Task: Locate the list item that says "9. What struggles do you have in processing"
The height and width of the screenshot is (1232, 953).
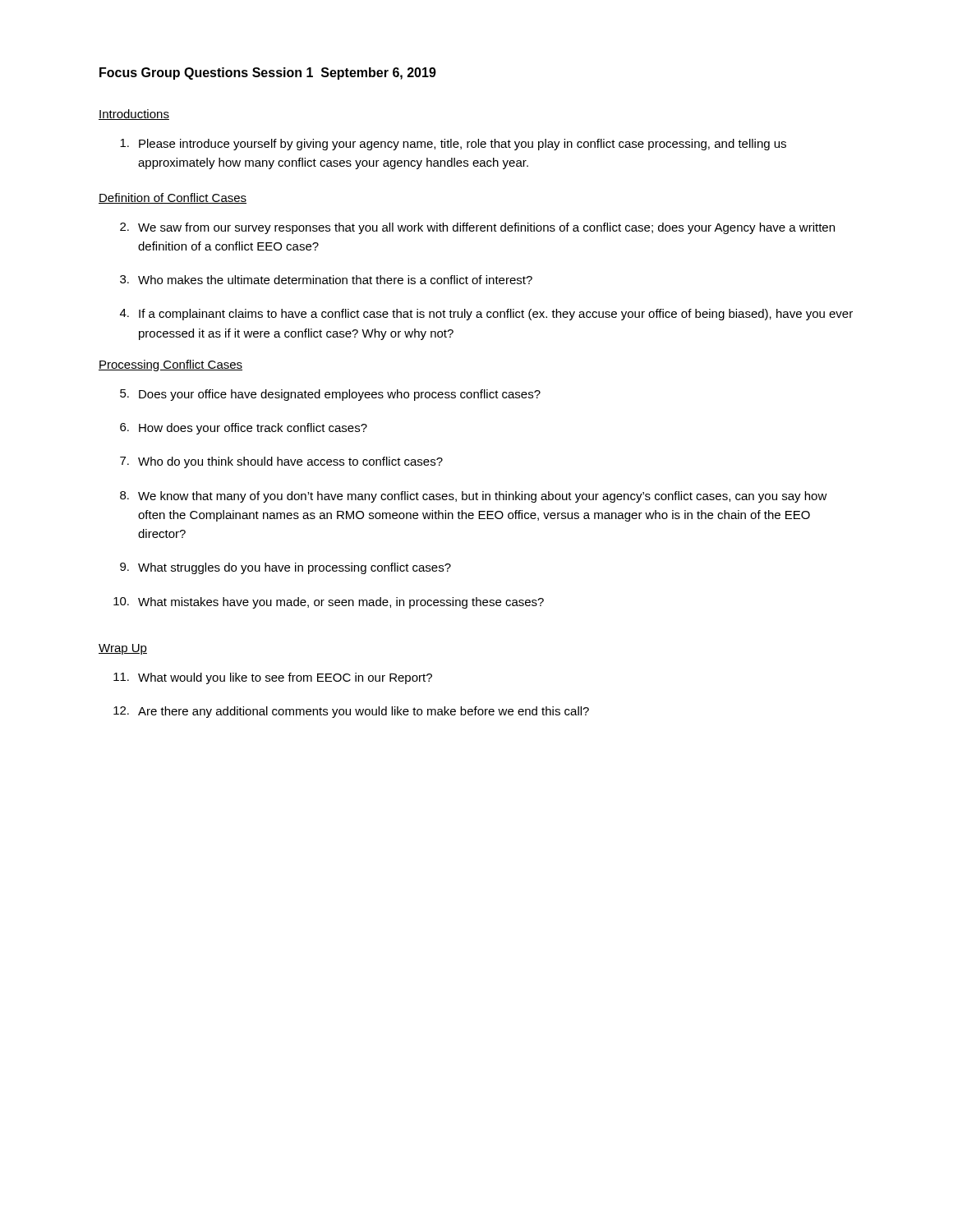Action: tap(285, 568)
